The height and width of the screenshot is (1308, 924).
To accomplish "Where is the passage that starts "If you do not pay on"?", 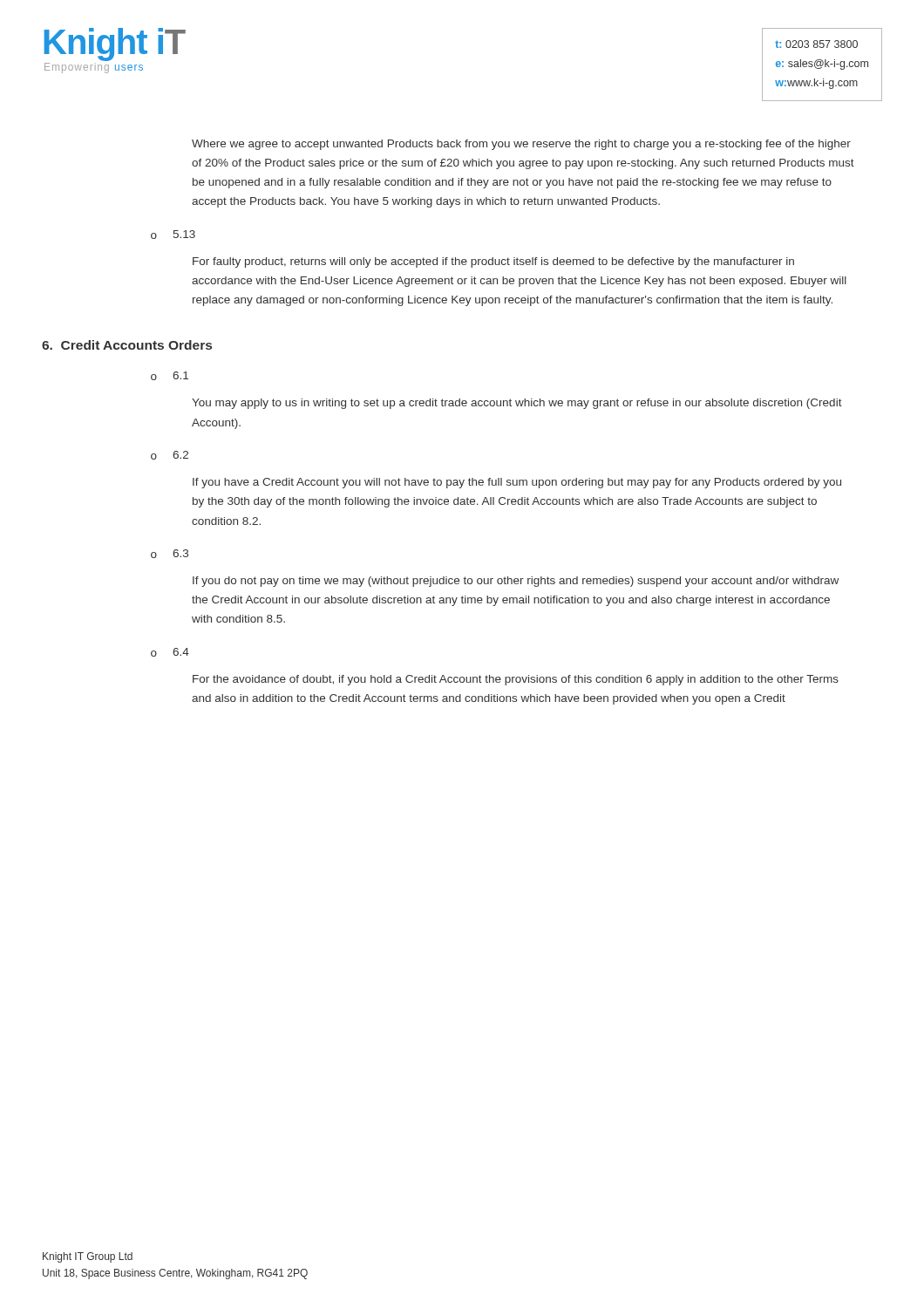I will [515, 600].
